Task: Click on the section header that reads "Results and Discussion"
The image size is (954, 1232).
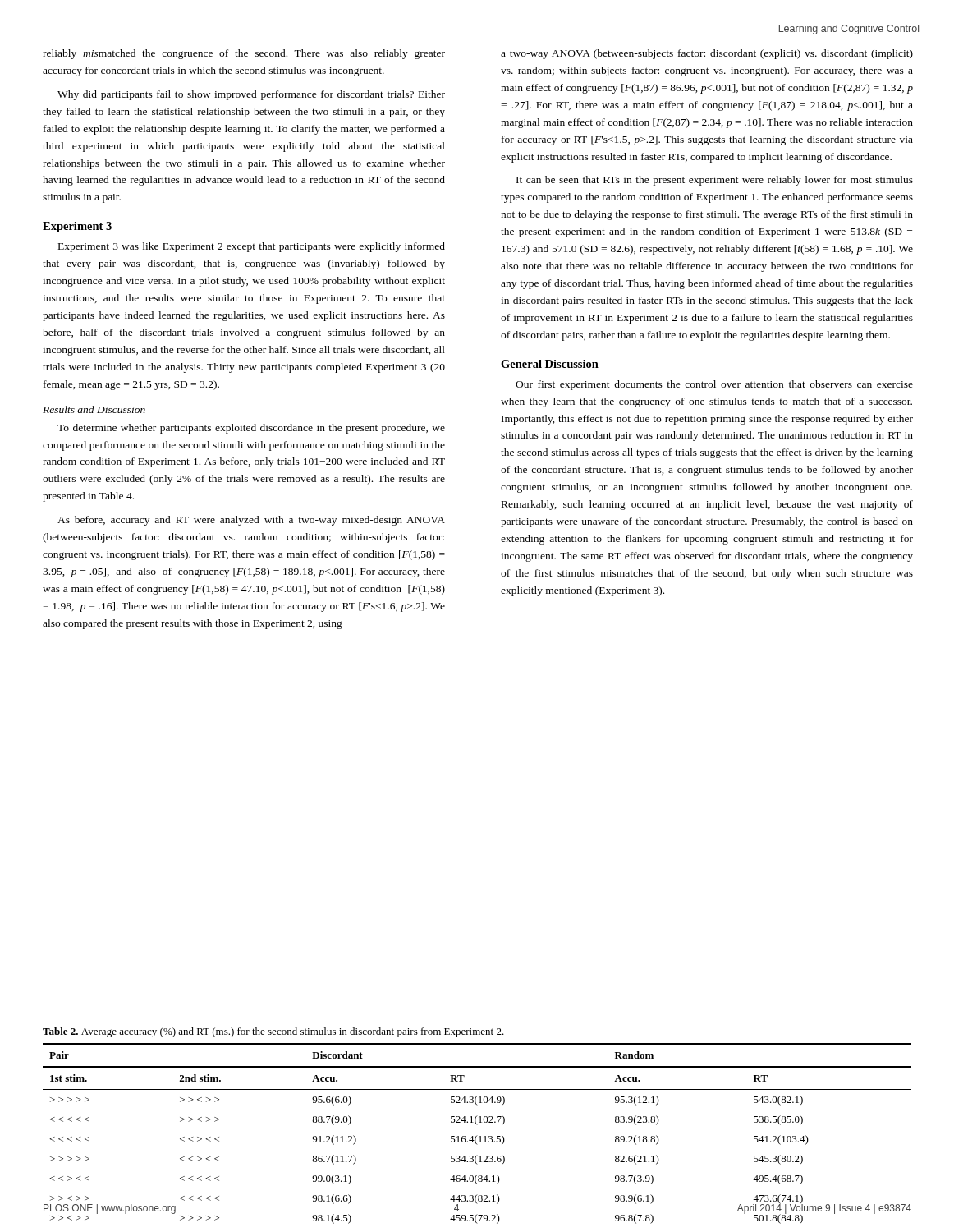Action: tap(94, 409)
